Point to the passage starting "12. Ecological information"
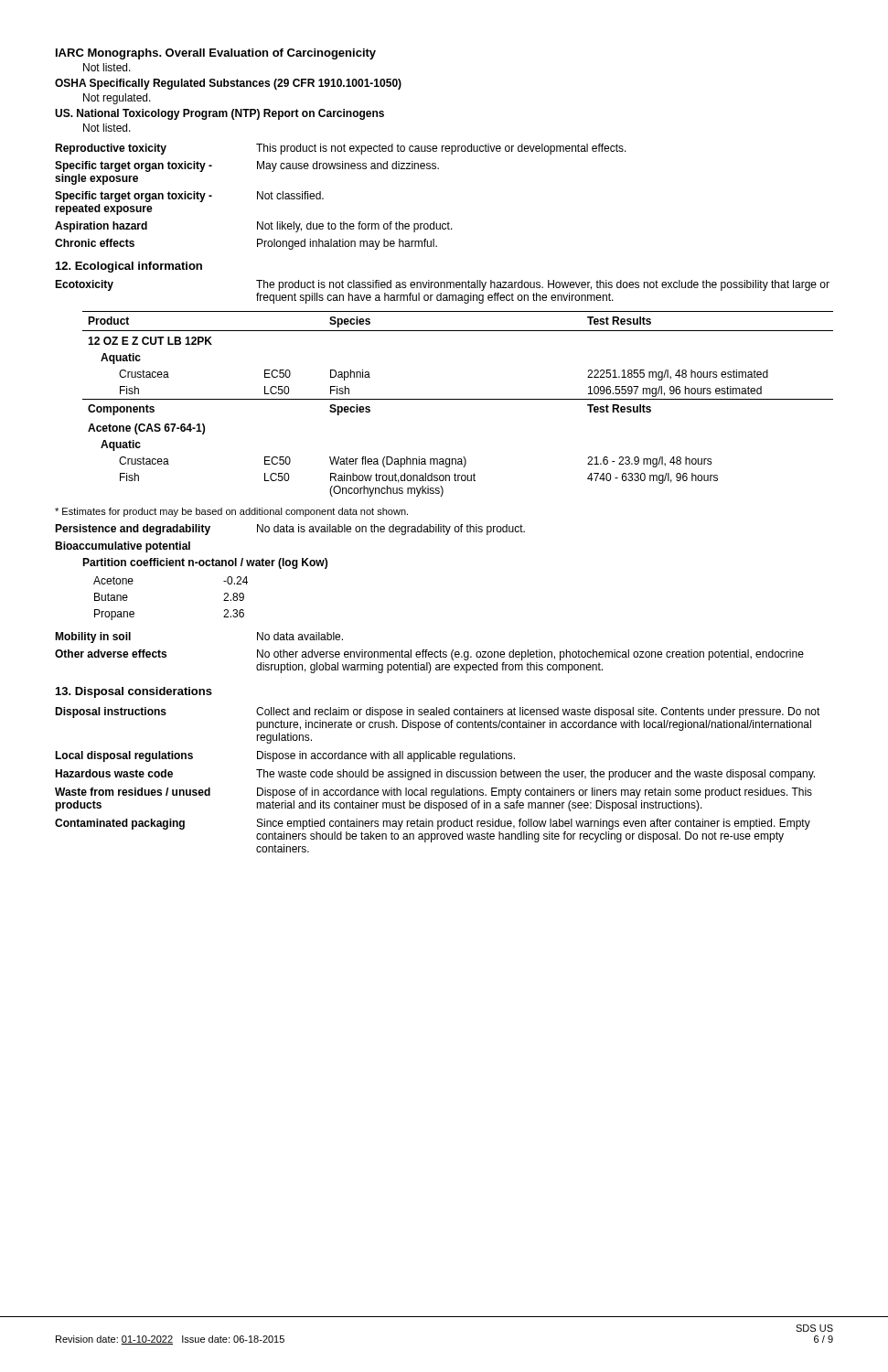This screenshot has width=888, height=1372. click(129, 266)
